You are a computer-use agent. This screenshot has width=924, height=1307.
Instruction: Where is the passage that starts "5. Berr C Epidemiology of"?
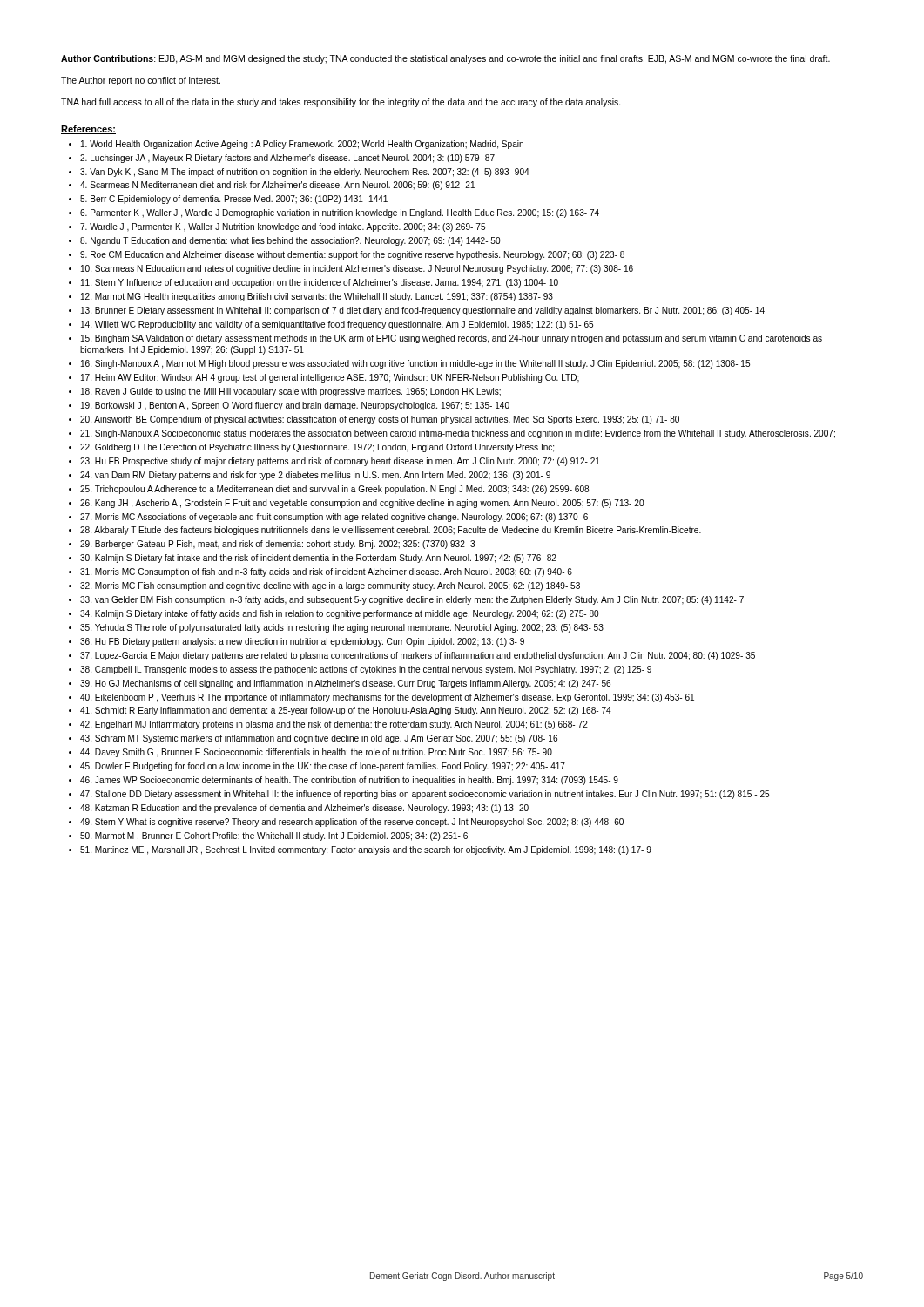pos(234,199)
